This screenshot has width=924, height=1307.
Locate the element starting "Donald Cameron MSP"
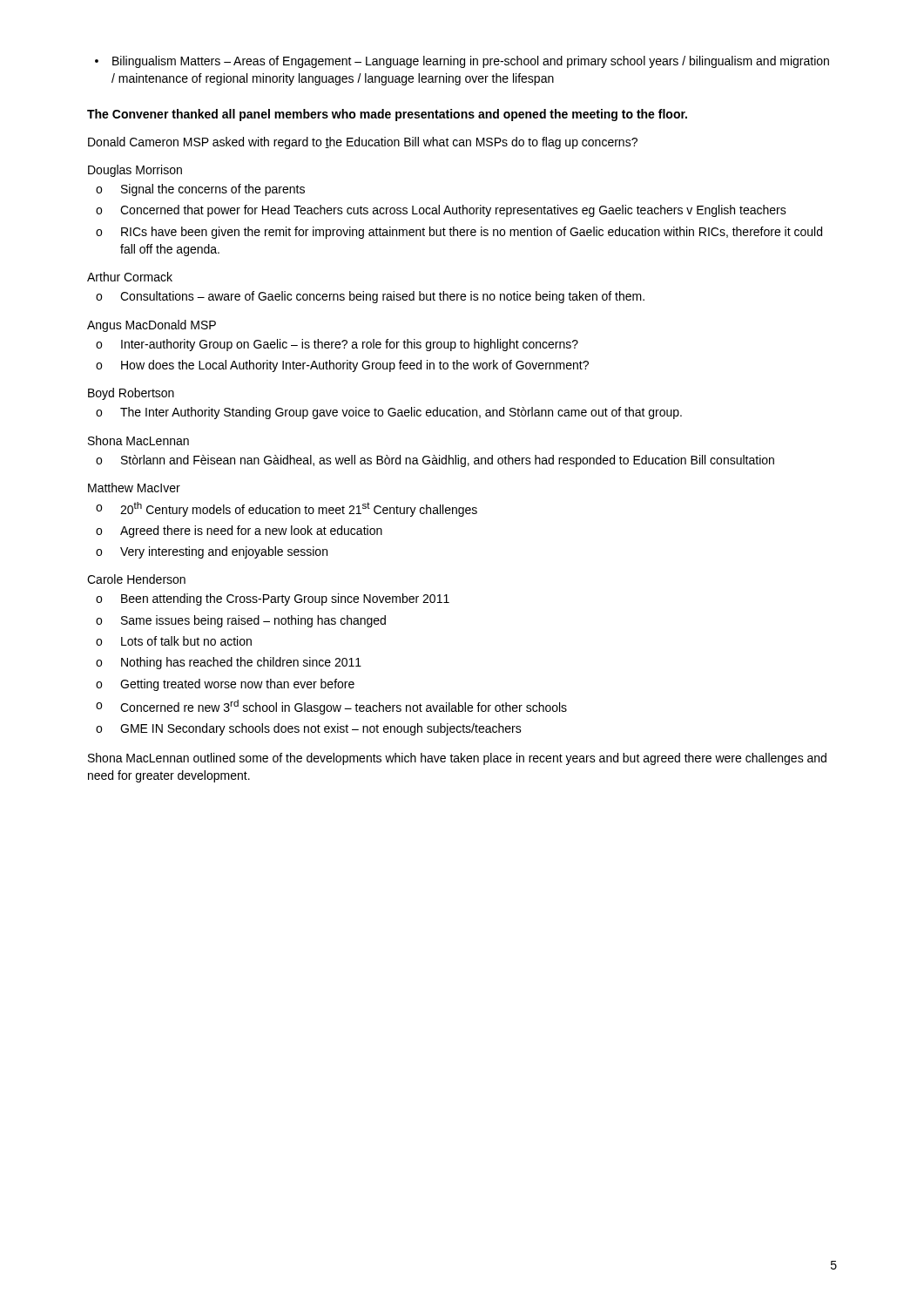click(x=362, y=142)
